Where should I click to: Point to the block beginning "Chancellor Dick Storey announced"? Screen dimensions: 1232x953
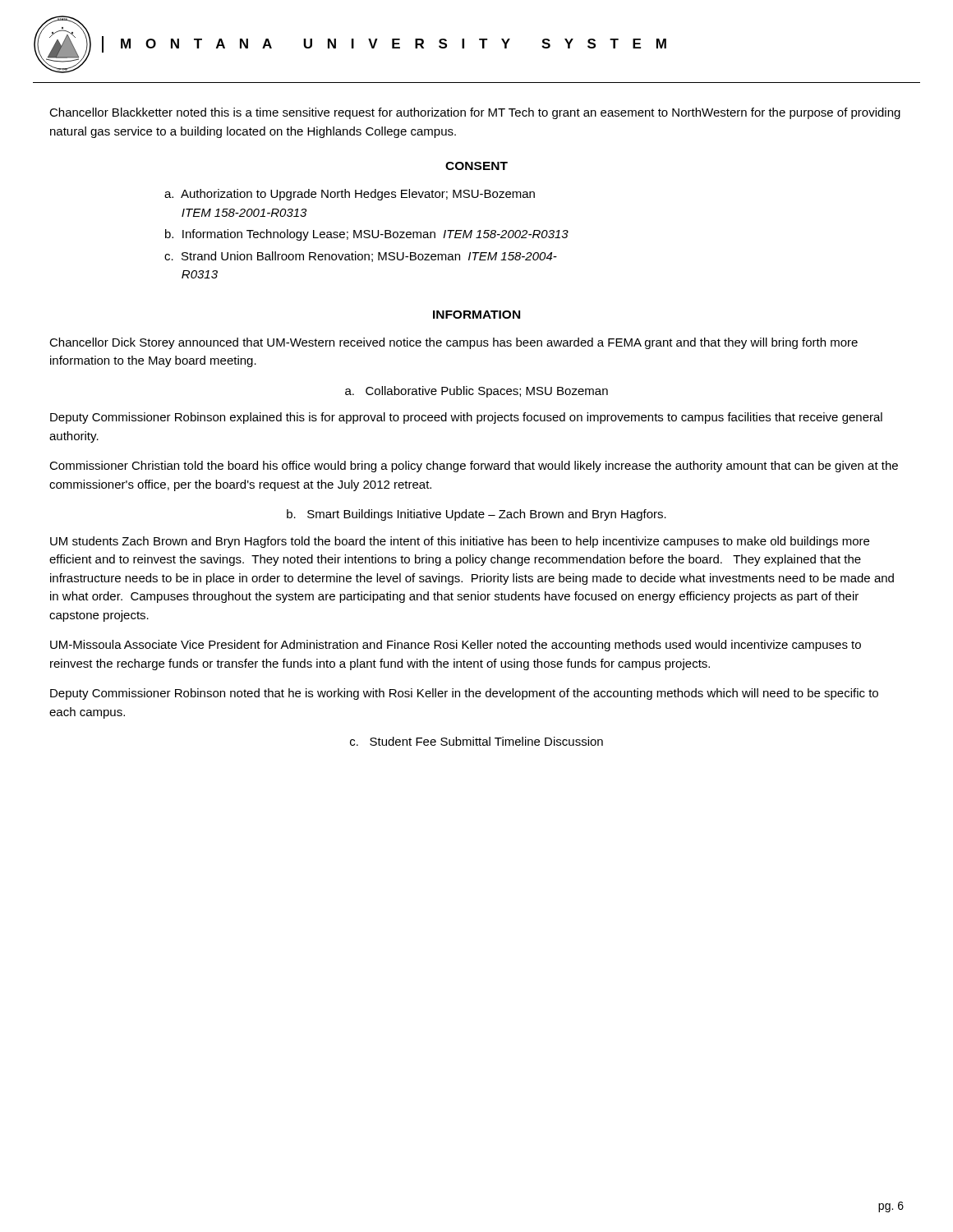pos(454,351)
